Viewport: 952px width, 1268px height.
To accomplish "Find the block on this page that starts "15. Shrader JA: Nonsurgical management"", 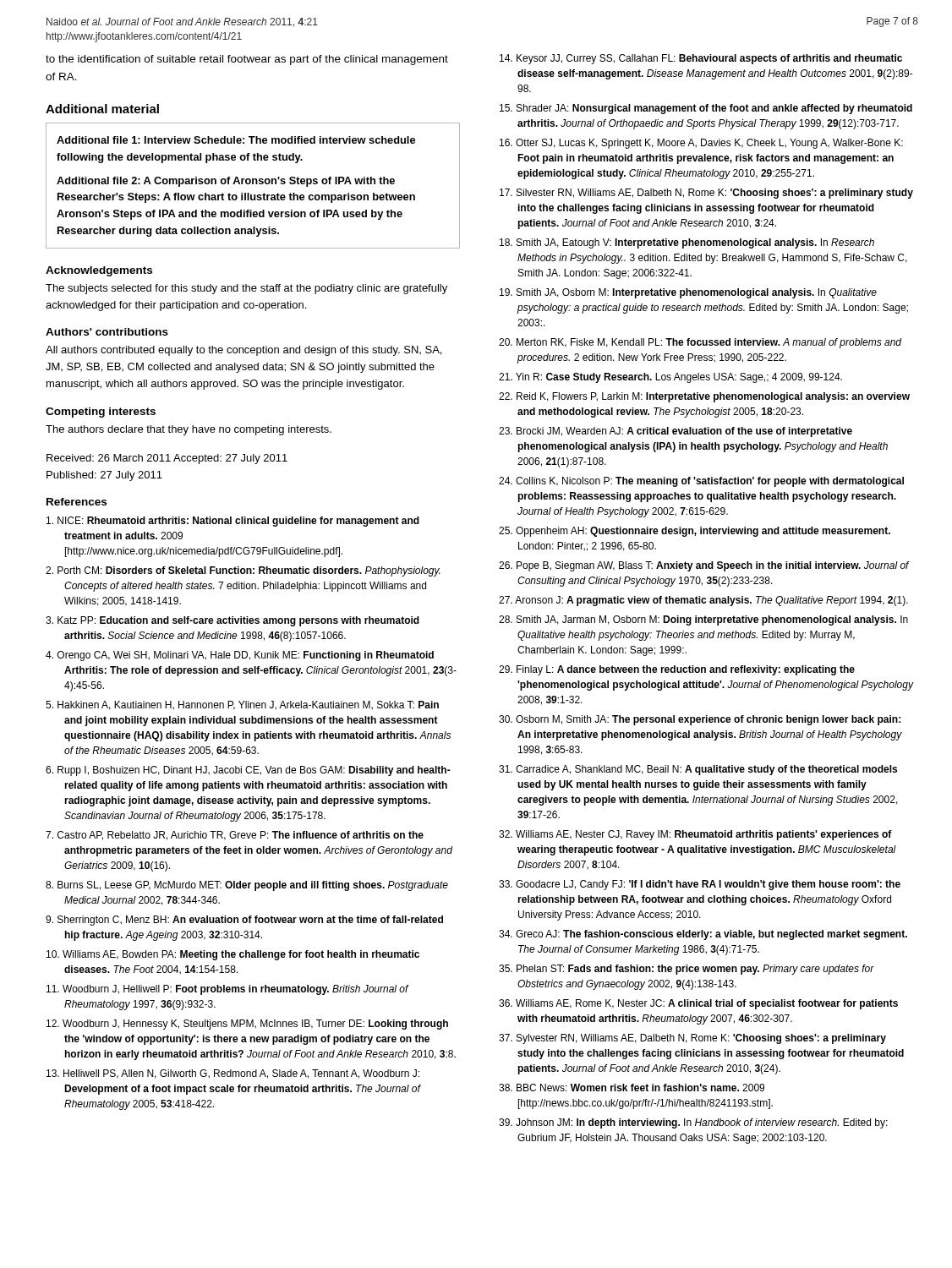I will tap(706, 116).
